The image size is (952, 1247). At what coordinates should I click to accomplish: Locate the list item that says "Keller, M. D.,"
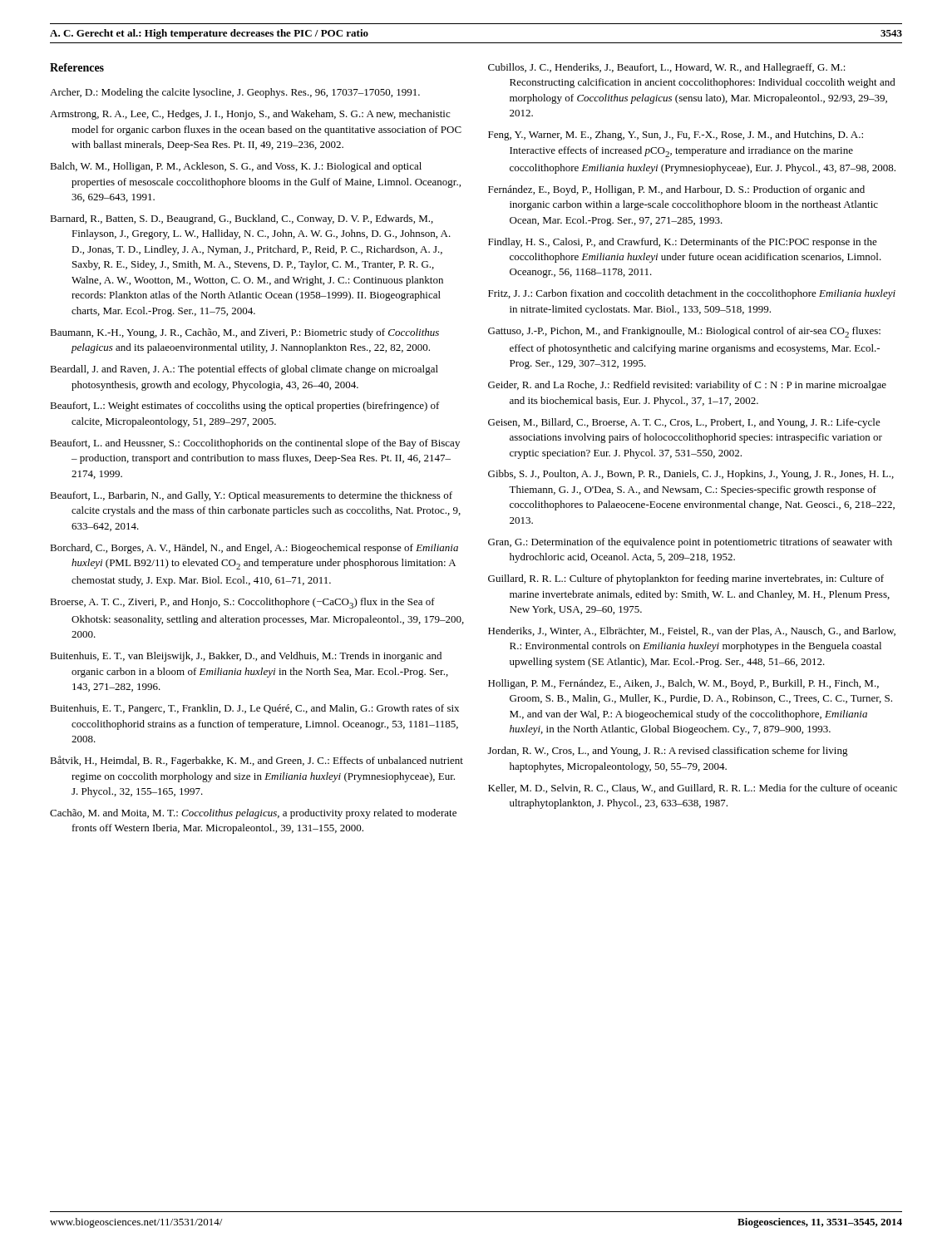point(693,795)
